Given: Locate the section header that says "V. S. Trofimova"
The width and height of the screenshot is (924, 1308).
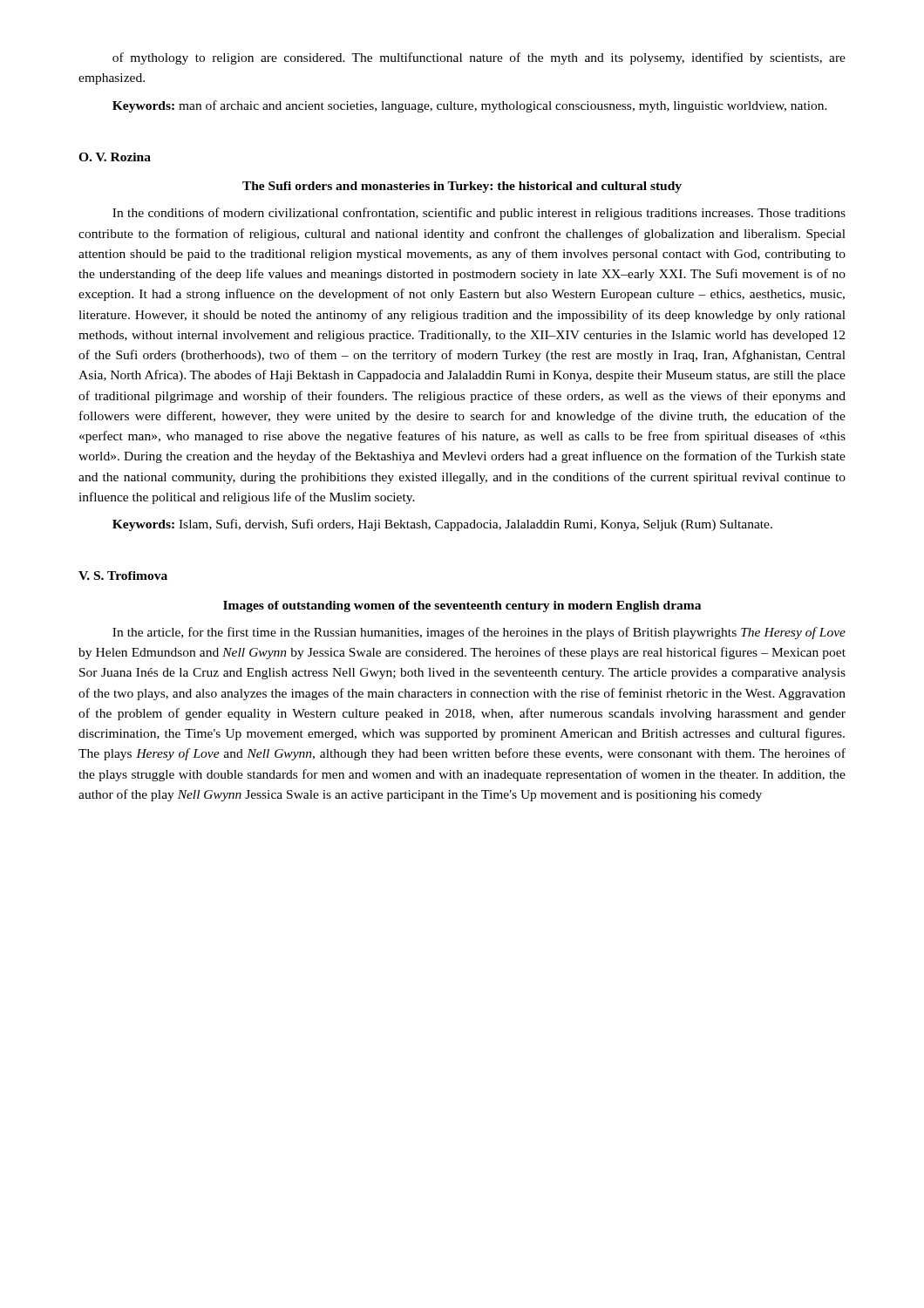Looking at the screenshot, I should click(x=123, y=576).
